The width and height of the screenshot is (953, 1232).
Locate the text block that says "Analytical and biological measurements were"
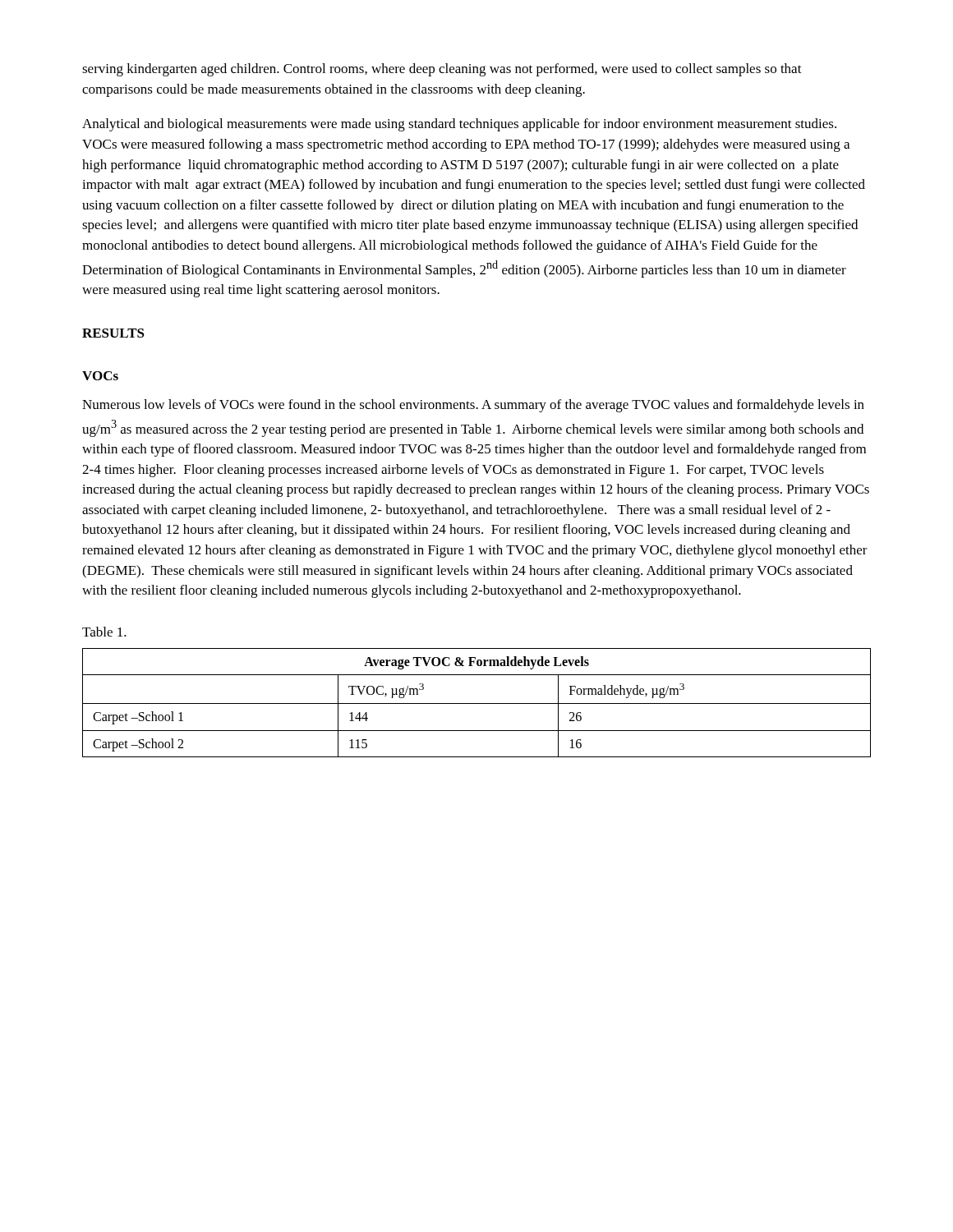coord(474,207)
